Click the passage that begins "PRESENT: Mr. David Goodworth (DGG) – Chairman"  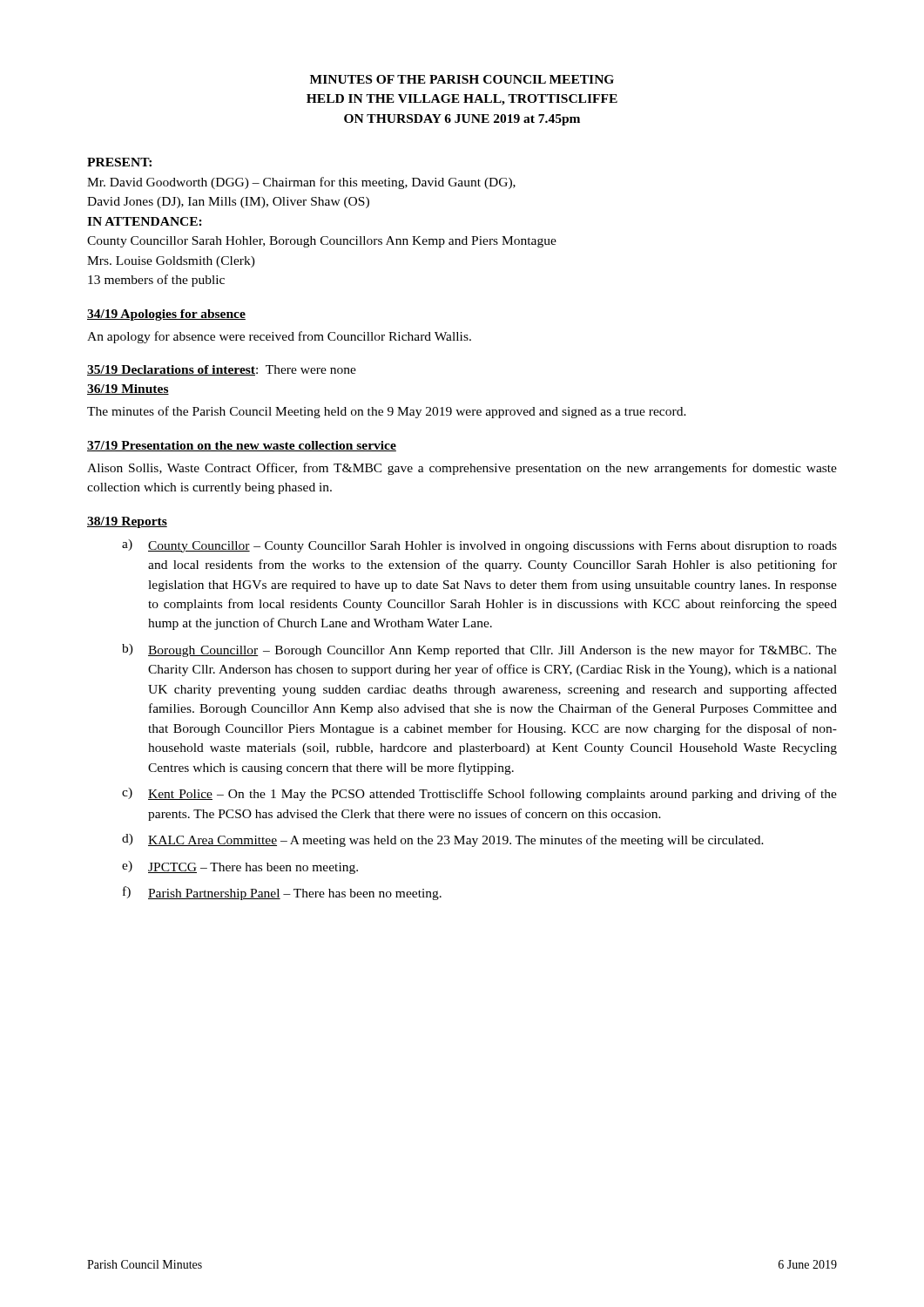[x=119, y=162]
